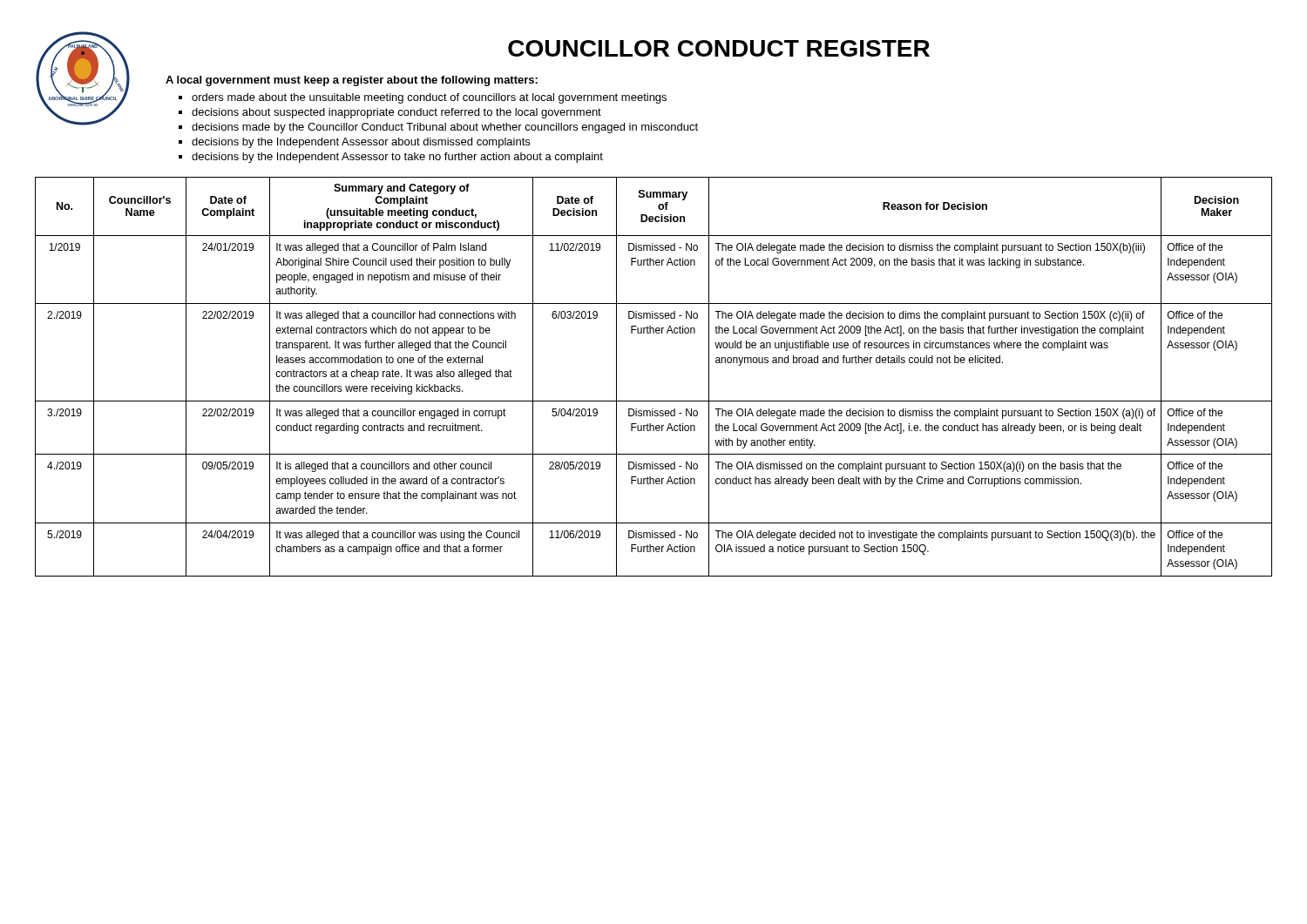
Task: Find the text starting "orders made about the unsuitable"
Action: [429, 97]
